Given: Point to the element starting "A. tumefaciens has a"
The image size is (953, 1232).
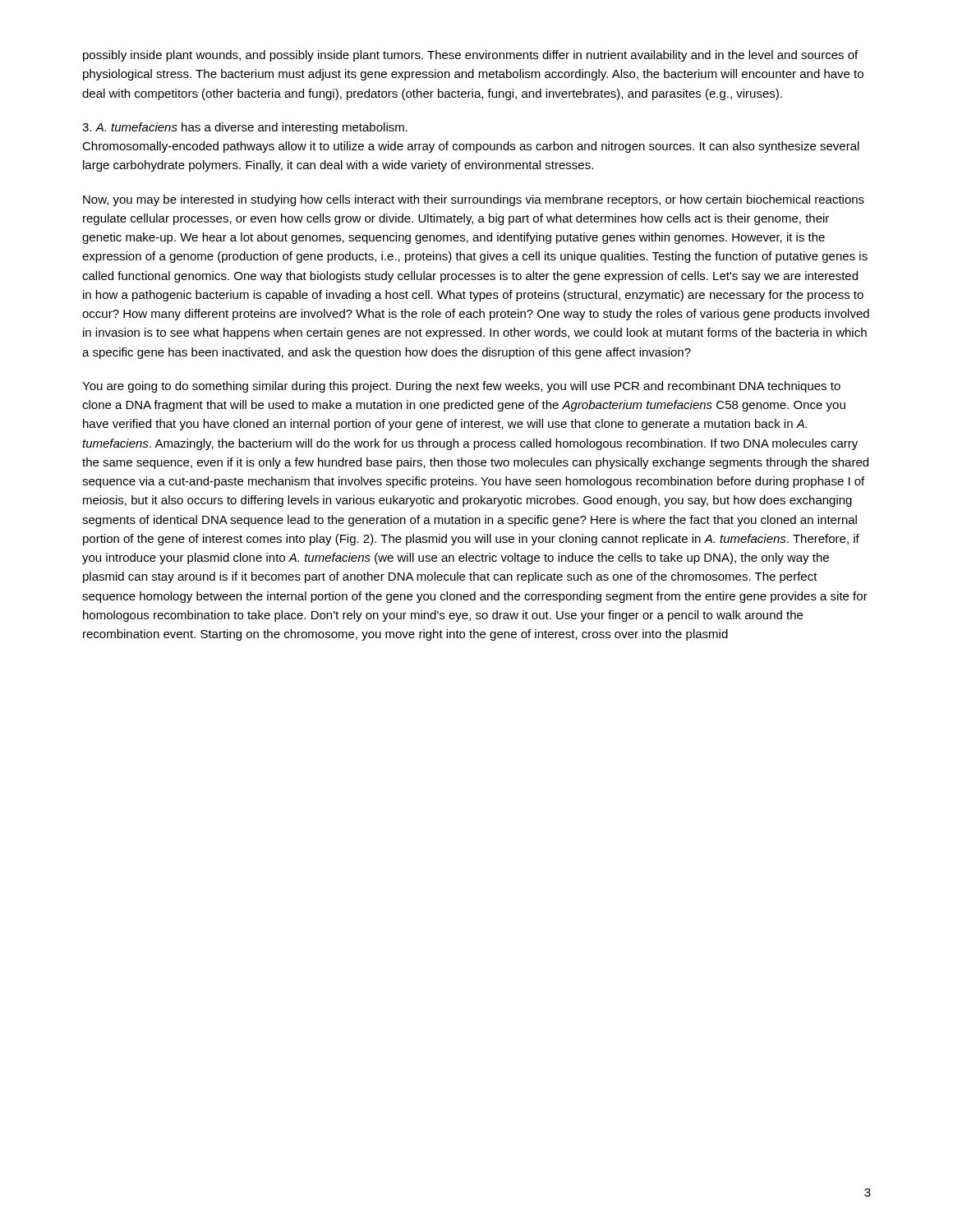Looking at the screenshot, I should (471, 146).
